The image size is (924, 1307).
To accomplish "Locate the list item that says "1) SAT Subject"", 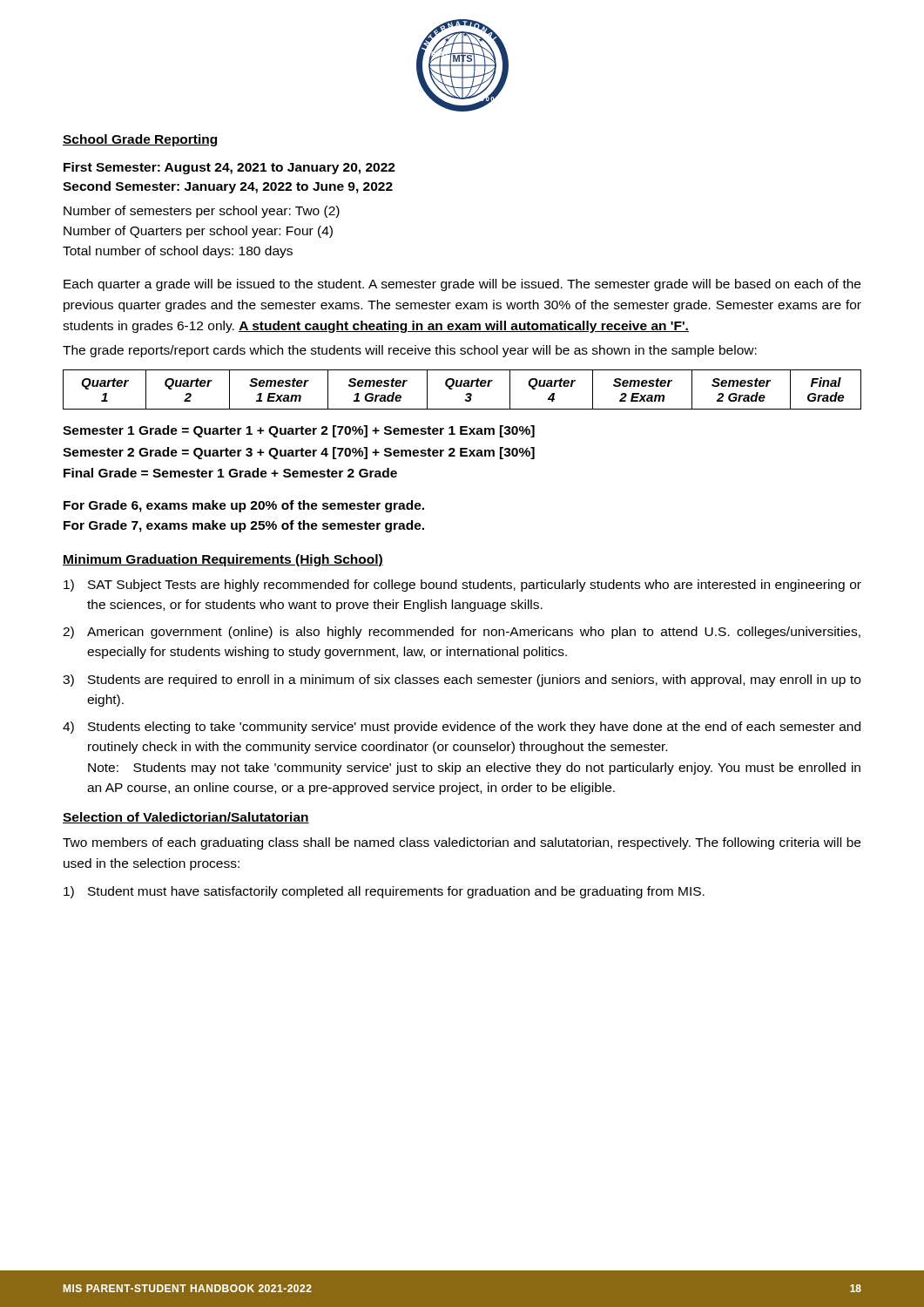I will pos(462,594).
